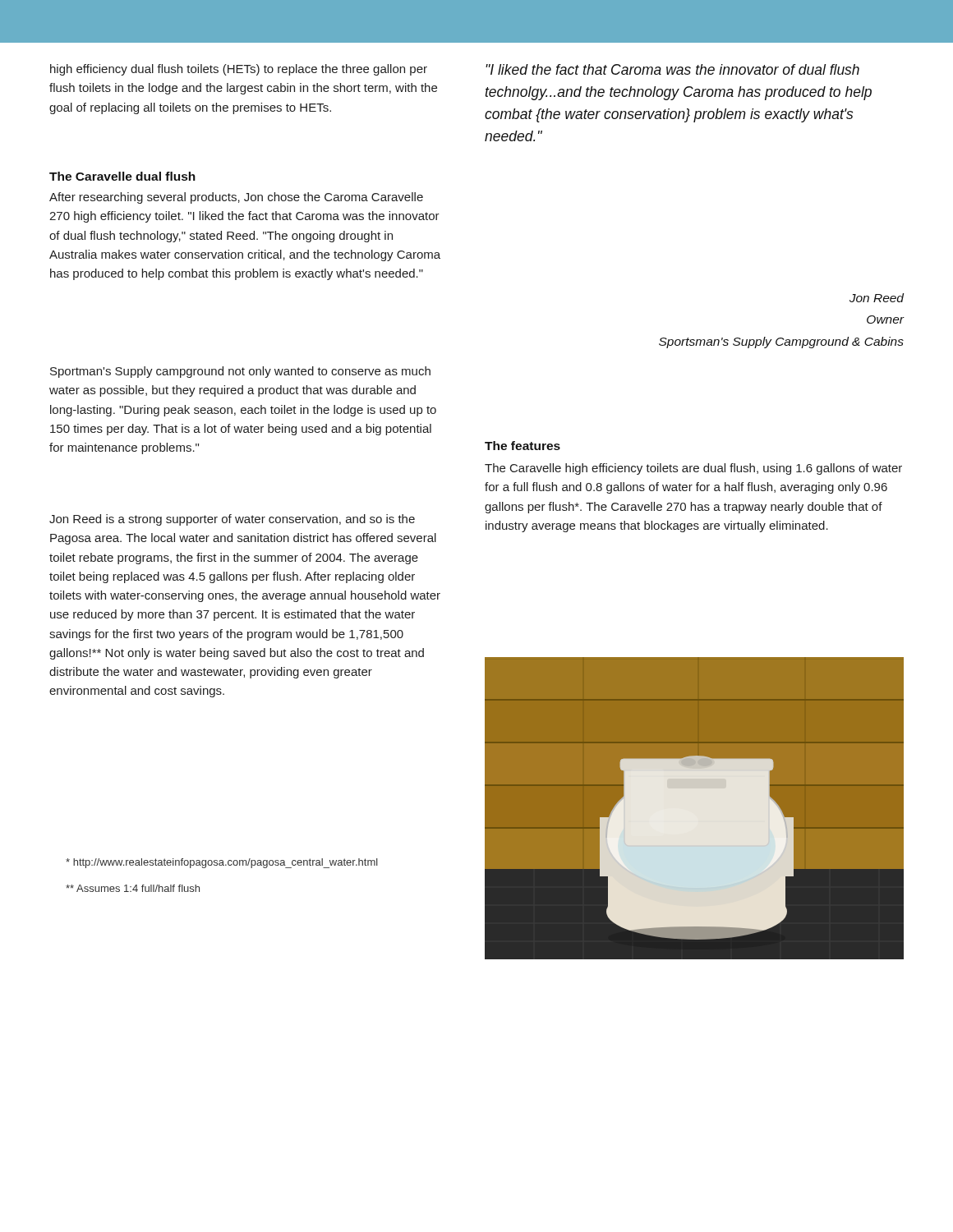Find the text block starting ""I liked the fact that Caroma was the"
953x1232 pixels.
pyautogui.click(x=678, y=103)
